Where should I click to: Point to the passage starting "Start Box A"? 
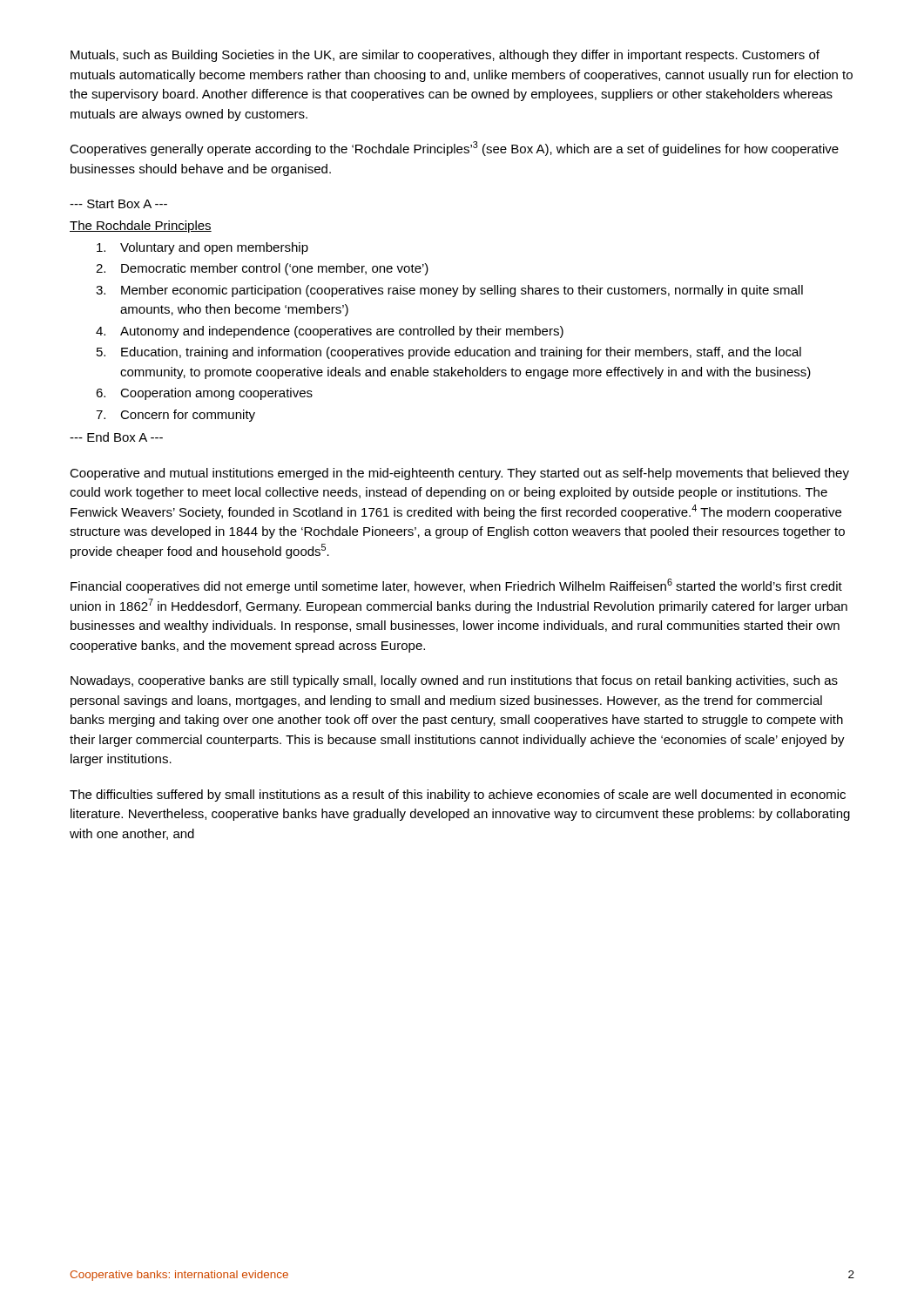[x=119, y=203]
